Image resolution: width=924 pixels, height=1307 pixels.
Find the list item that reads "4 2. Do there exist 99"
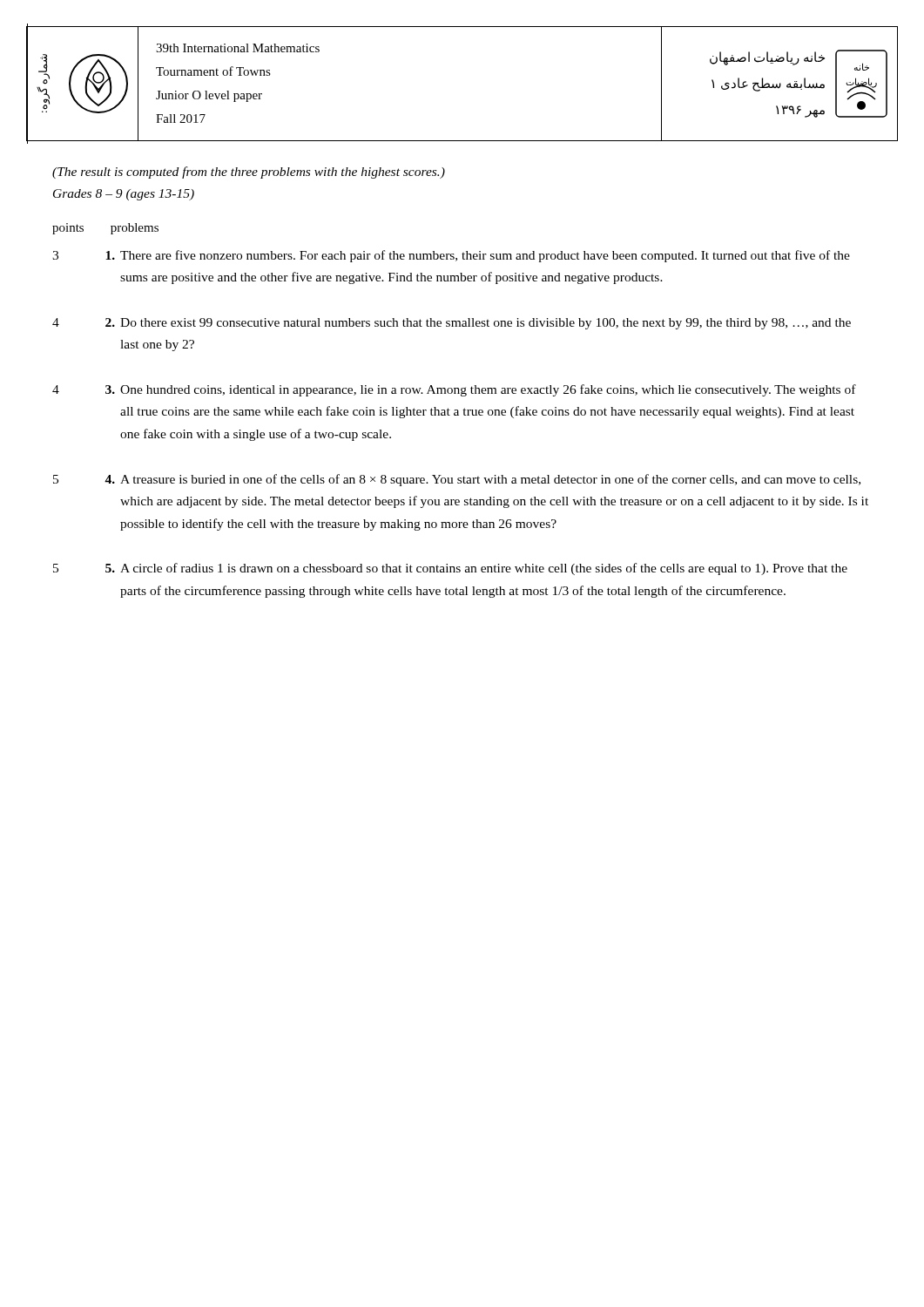click(x=462, y=333)
